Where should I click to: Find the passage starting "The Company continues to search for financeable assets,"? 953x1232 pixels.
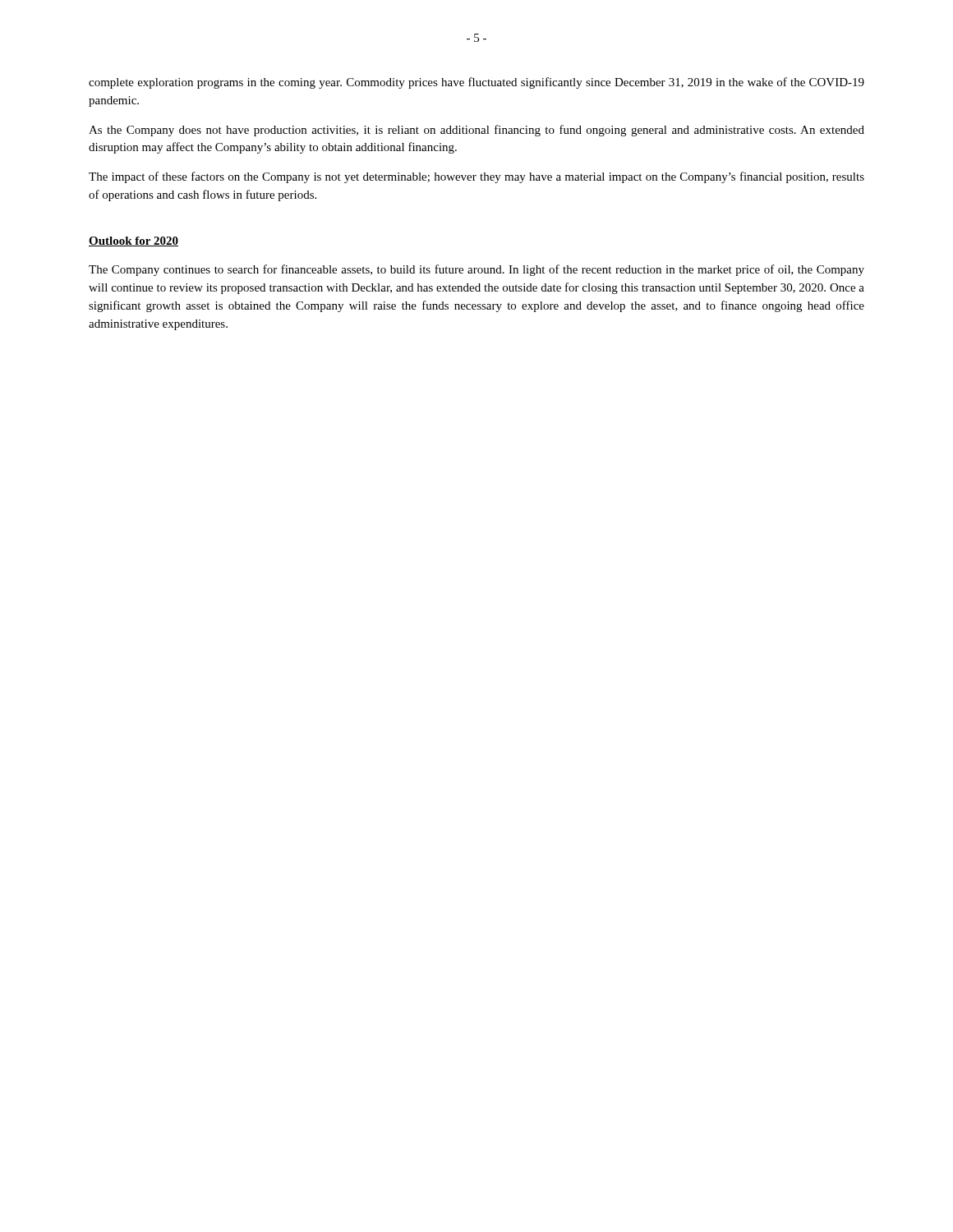[x=476, y=296]
